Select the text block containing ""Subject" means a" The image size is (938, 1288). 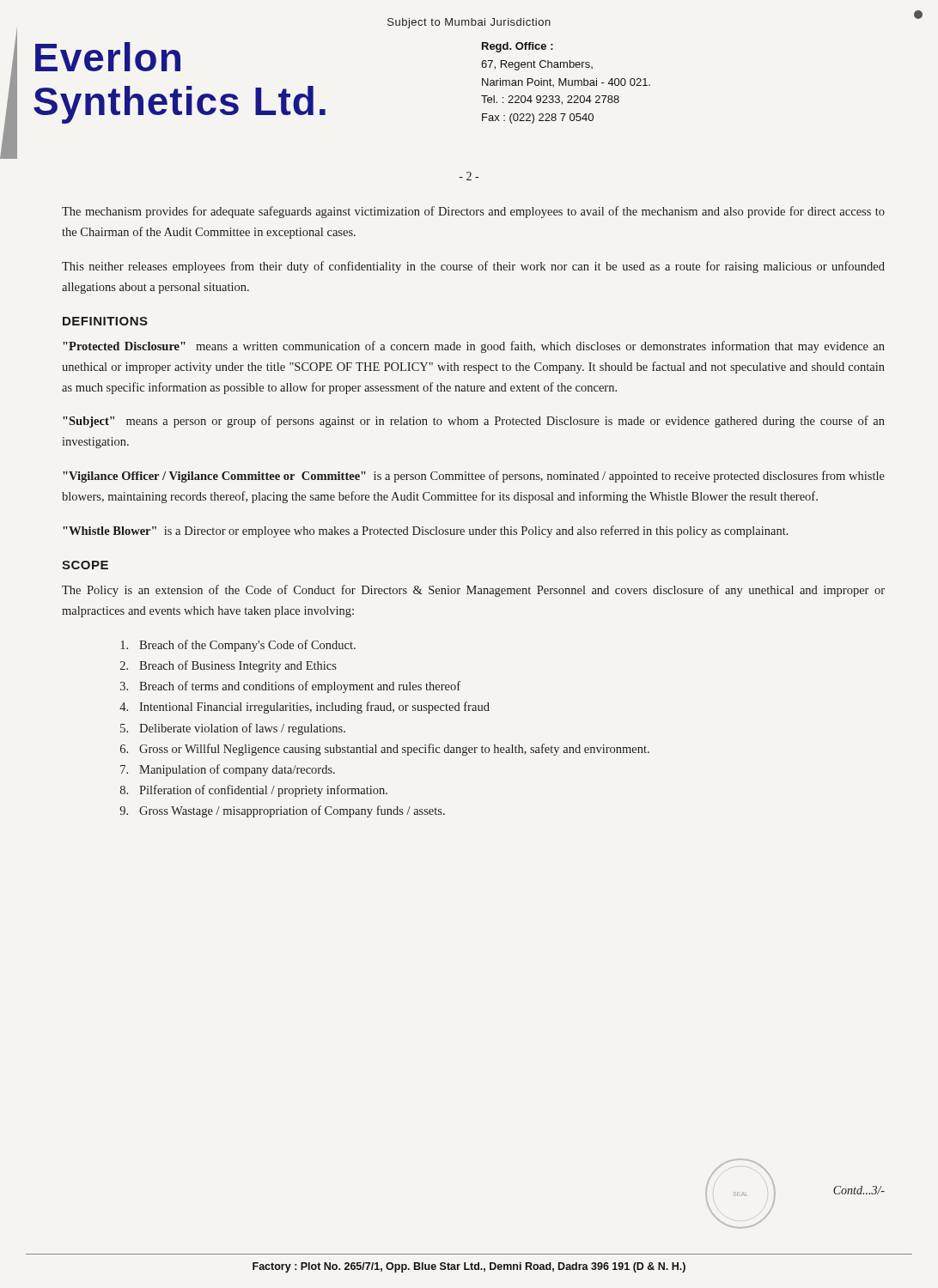[x=473, y=431]
